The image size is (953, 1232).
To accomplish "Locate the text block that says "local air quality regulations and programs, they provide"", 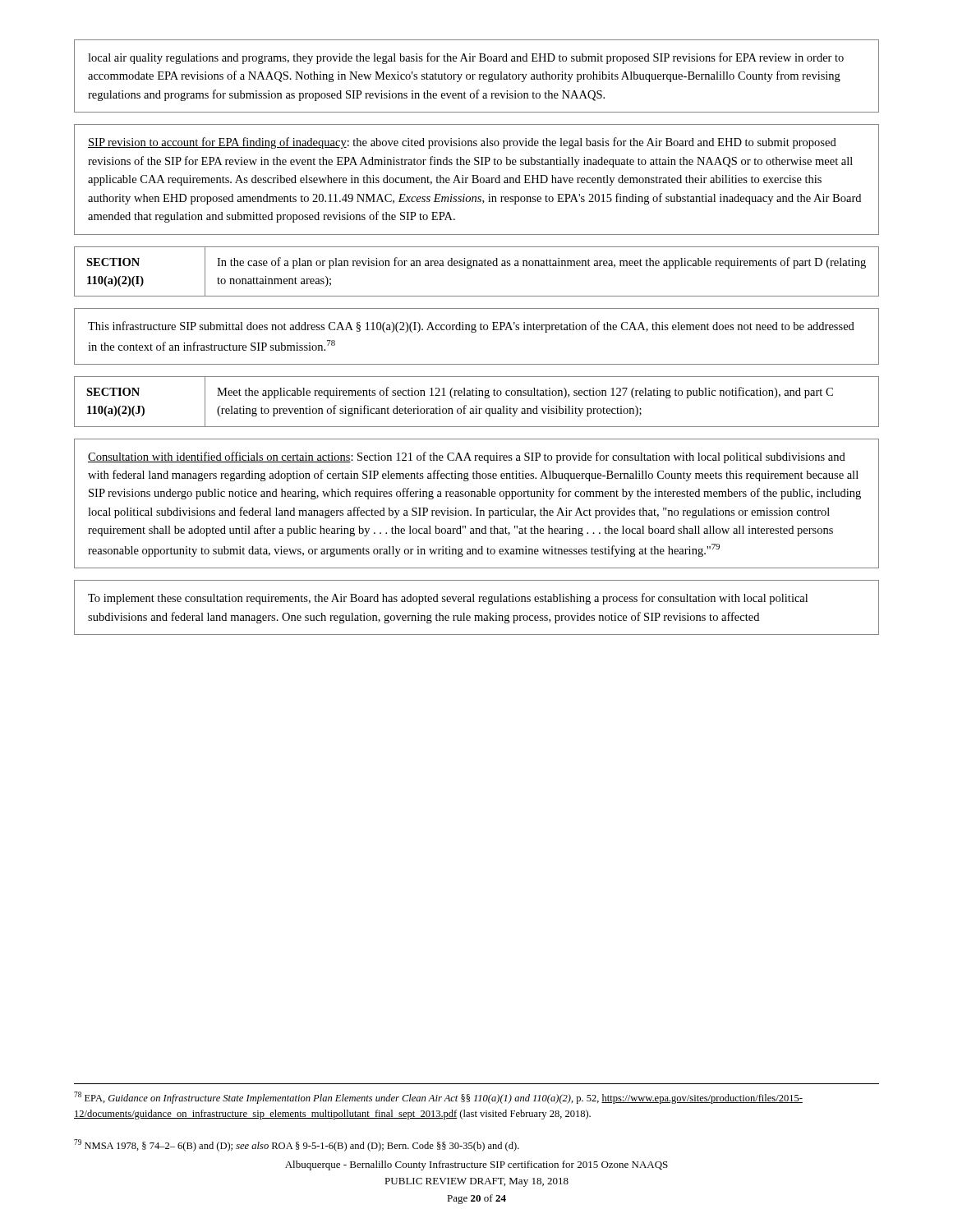I will (x=466, y=76).
